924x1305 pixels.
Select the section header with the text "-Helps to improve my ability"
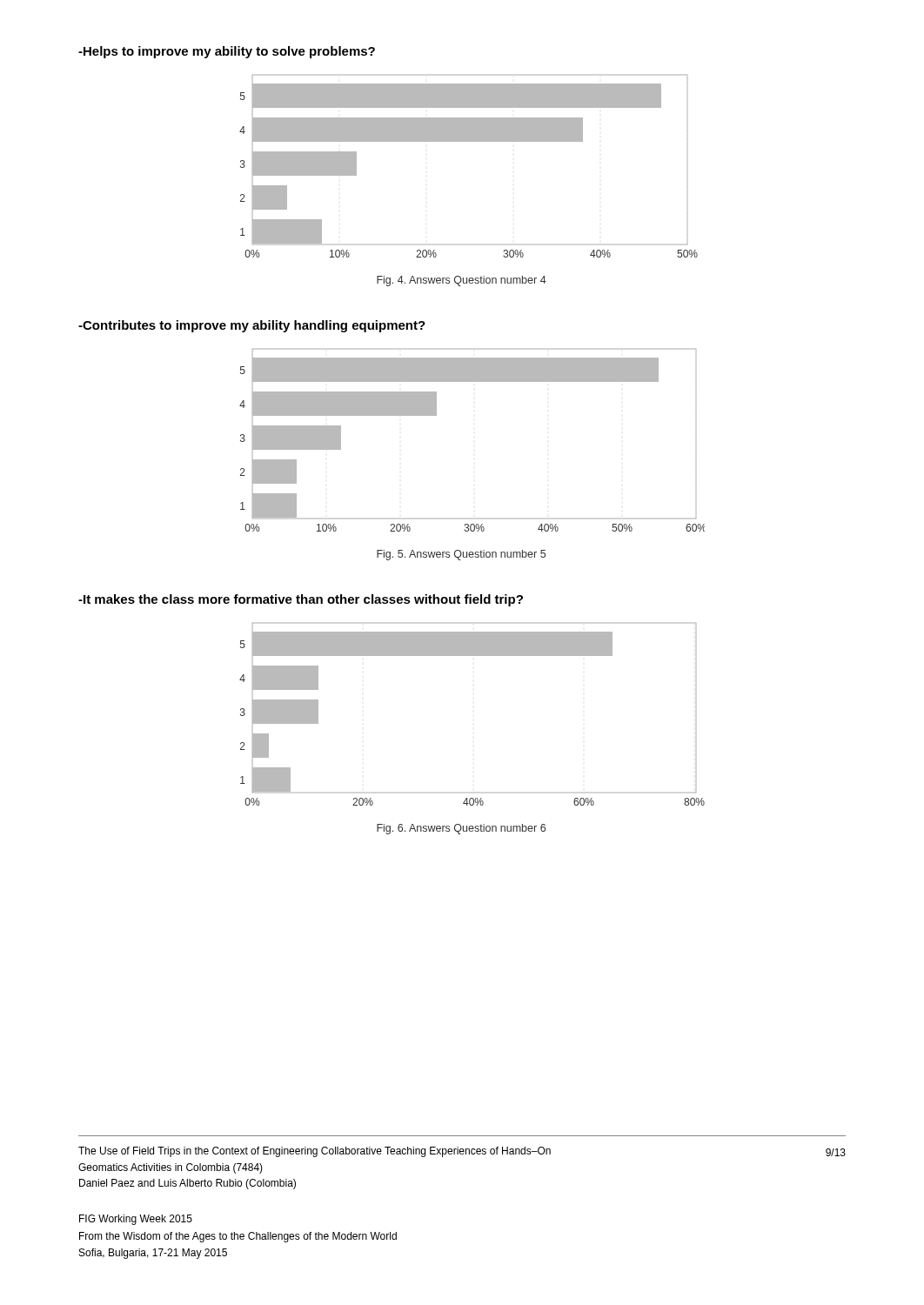coord(227,51)
